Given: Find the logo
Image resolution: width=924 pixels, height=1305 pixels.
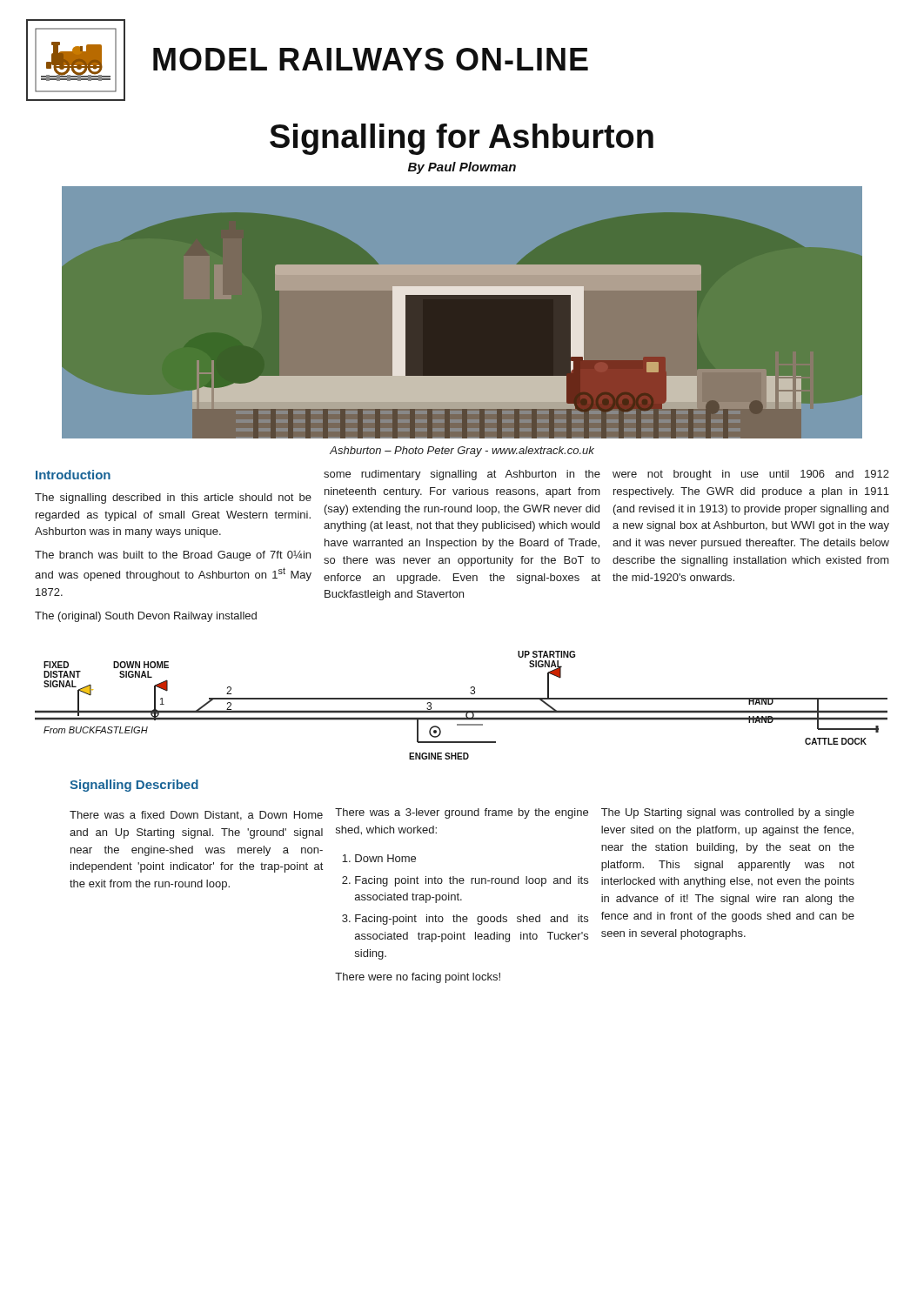Looking at the screenshot, I should tap(76, 60).
